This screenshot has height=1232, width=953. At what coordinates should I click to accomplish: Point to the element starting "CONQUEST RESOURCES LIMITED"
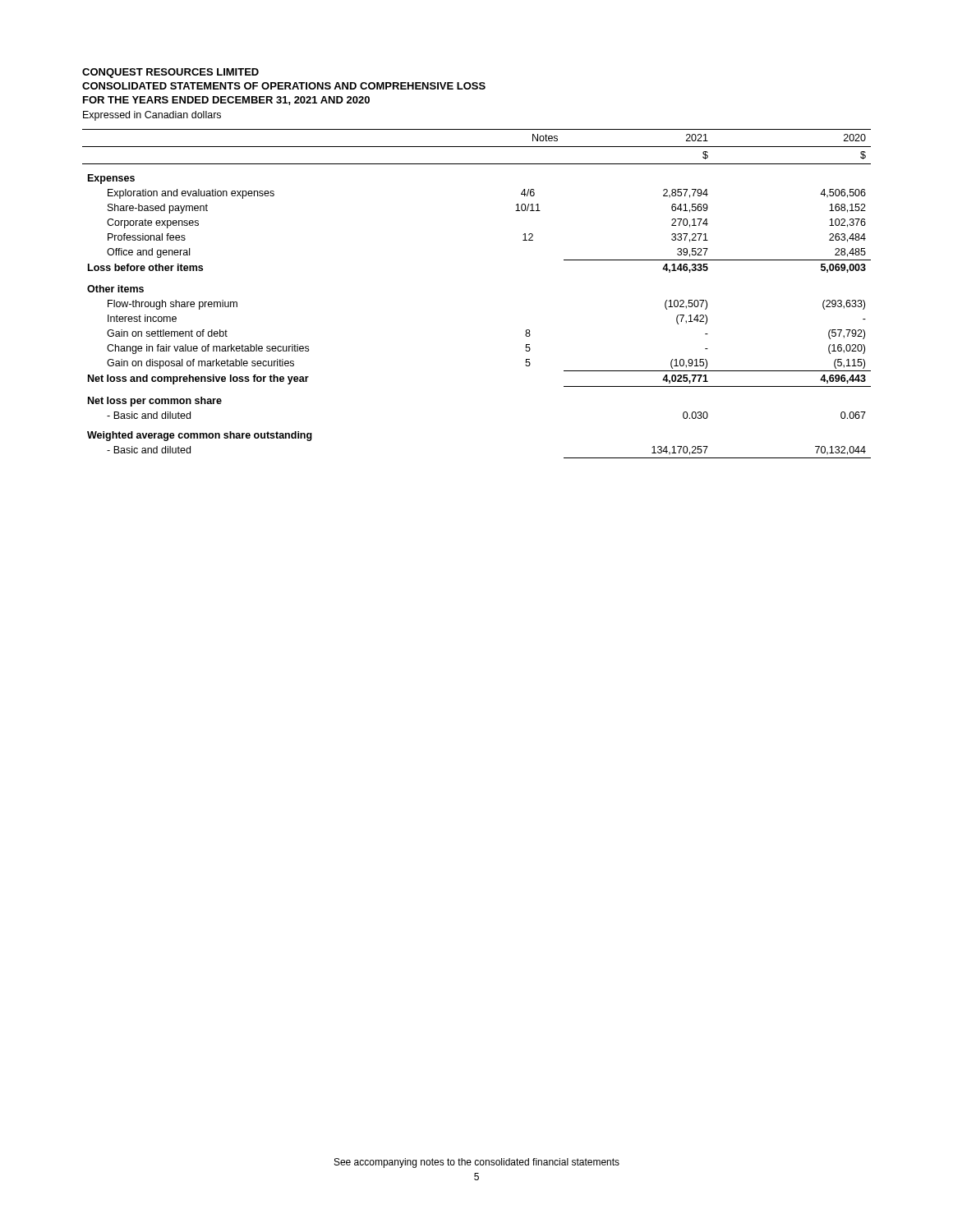click(x=171, y=72)
